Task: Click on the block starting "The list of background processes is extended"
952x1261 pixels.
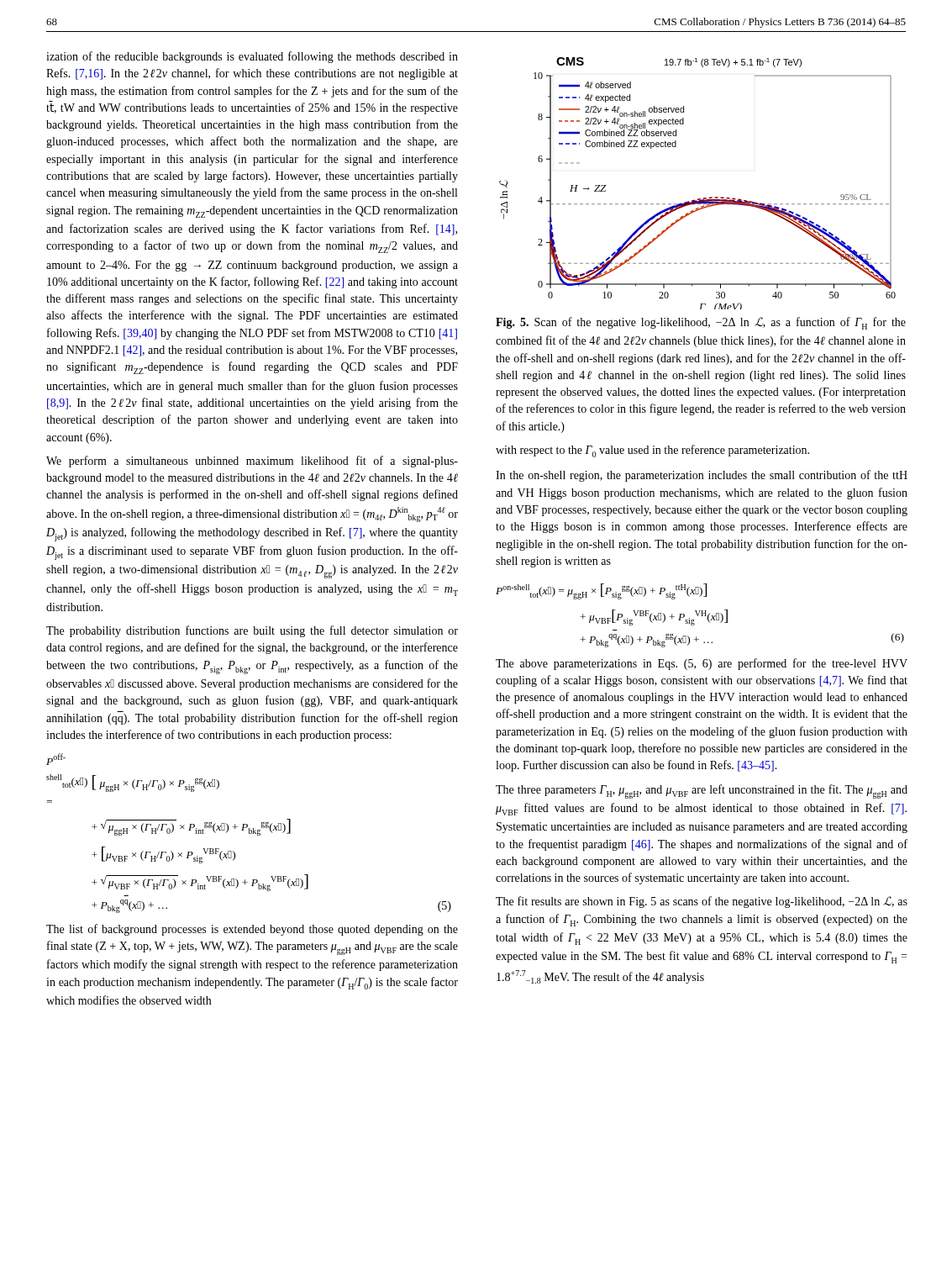Action: point(252,965)
